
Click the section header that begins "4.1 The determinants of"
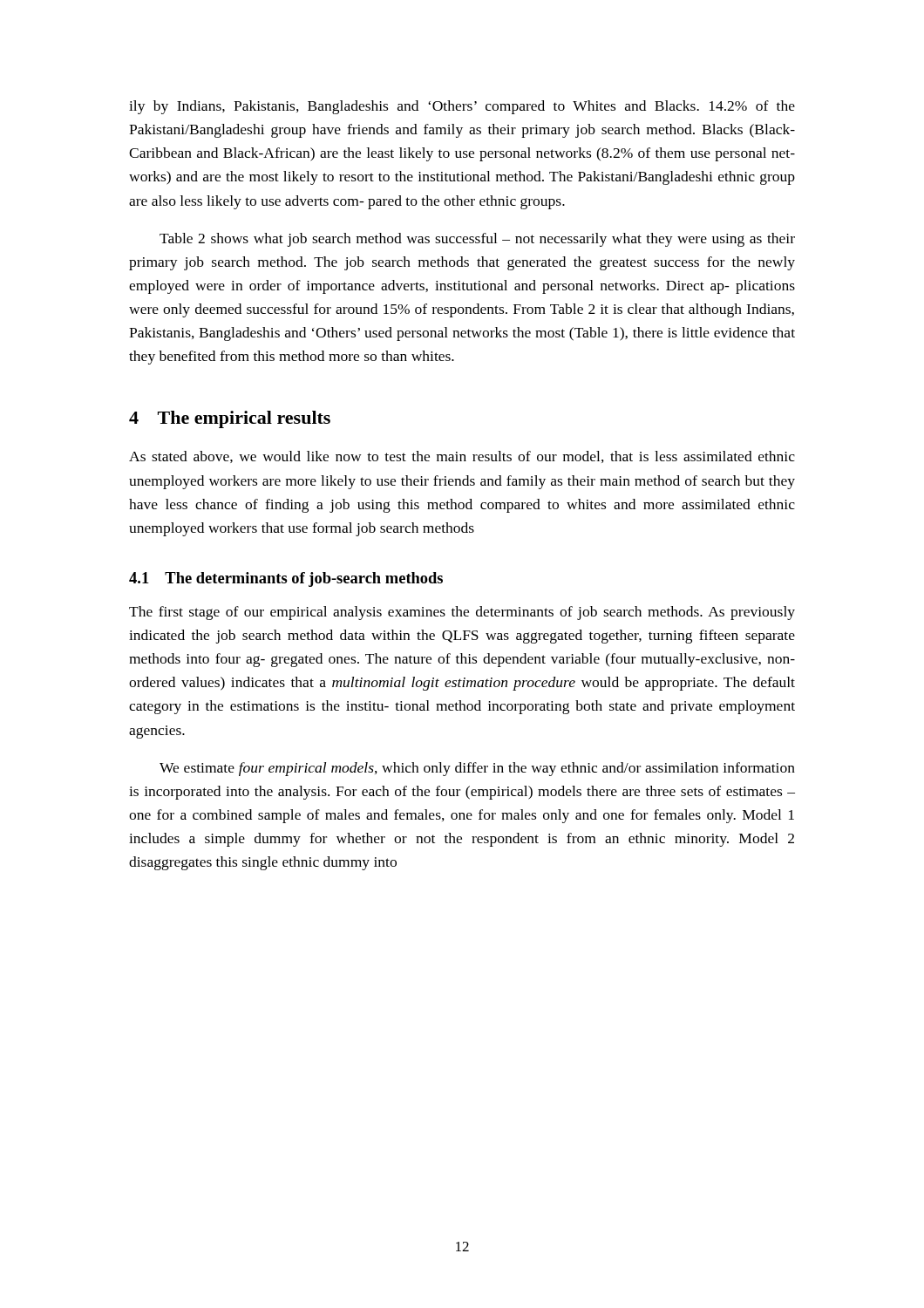click(x=286, y=578)
